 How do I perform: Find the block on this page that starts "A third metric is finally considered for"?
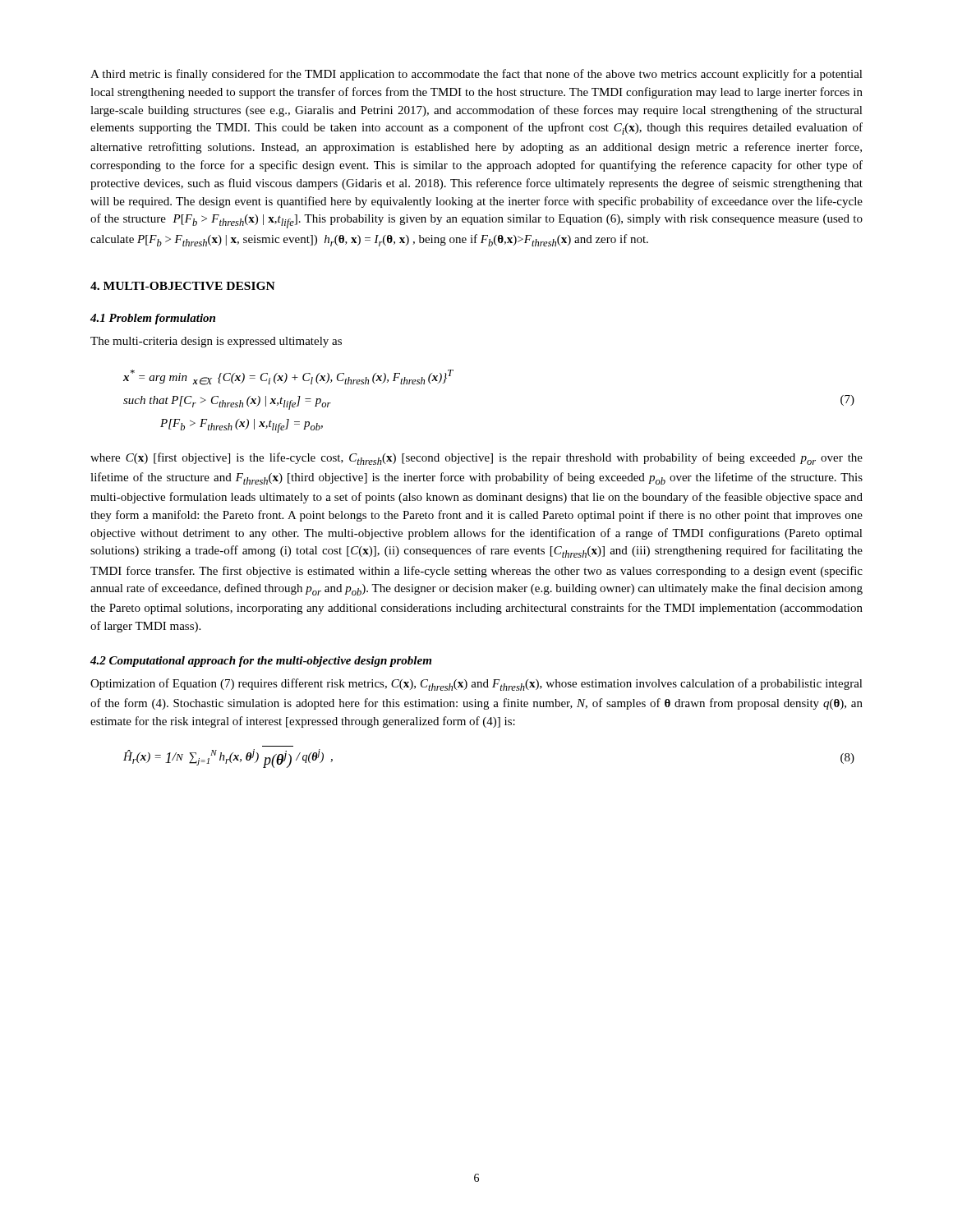476,158
